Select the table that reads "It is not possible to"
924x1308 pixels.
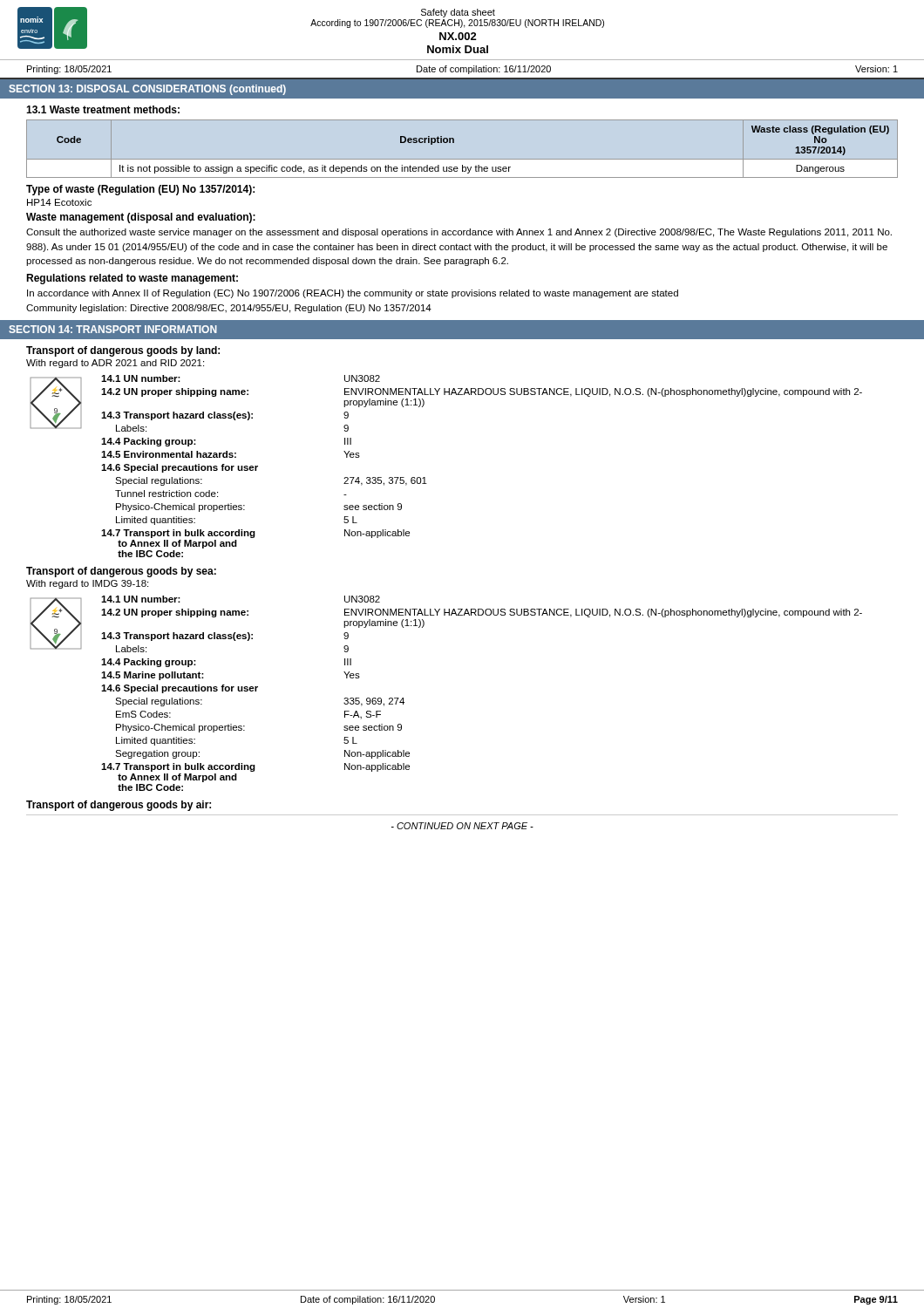tap(462, 149)
